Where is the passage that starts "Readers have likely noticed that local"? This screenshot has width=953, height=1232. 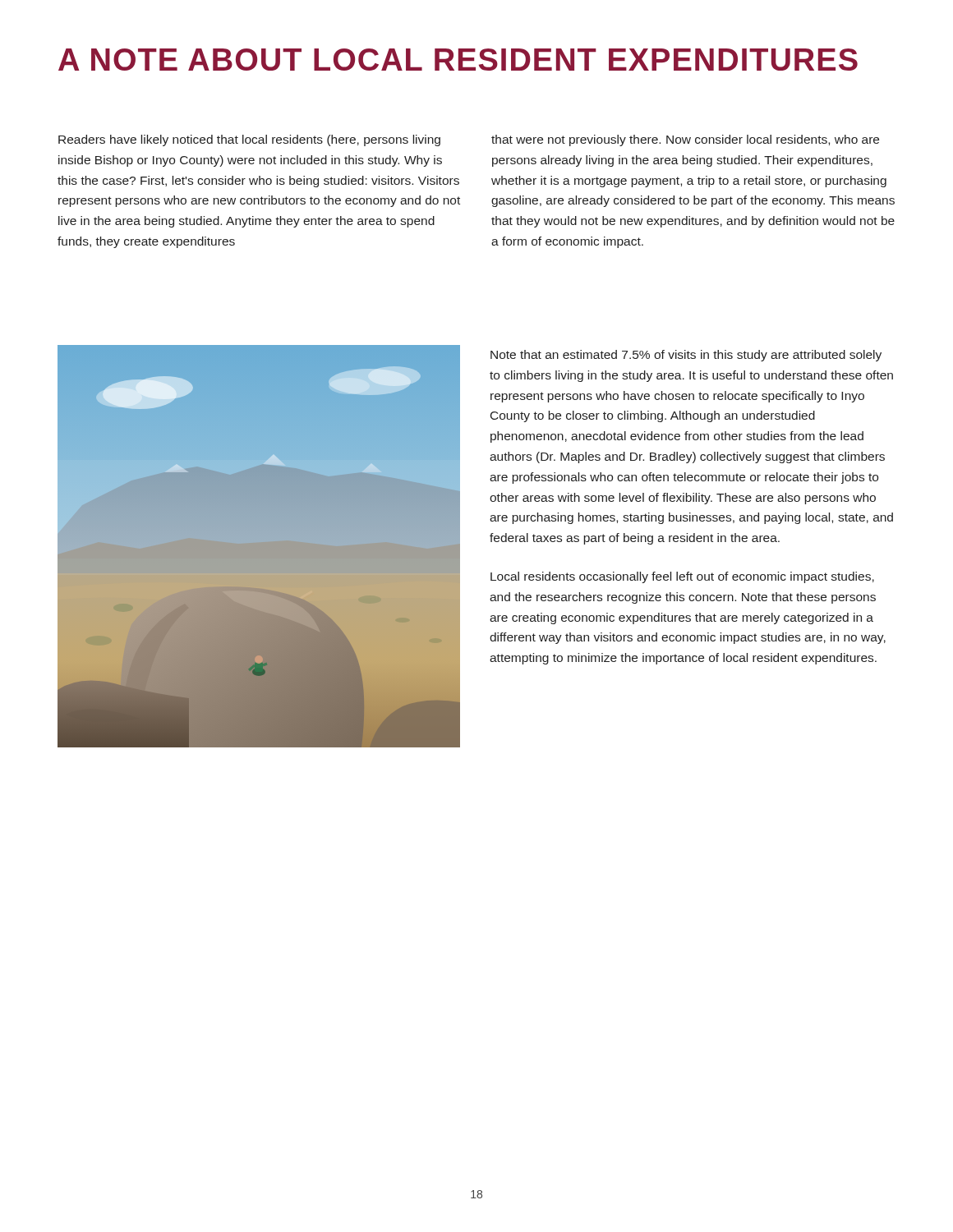[260, 191]
